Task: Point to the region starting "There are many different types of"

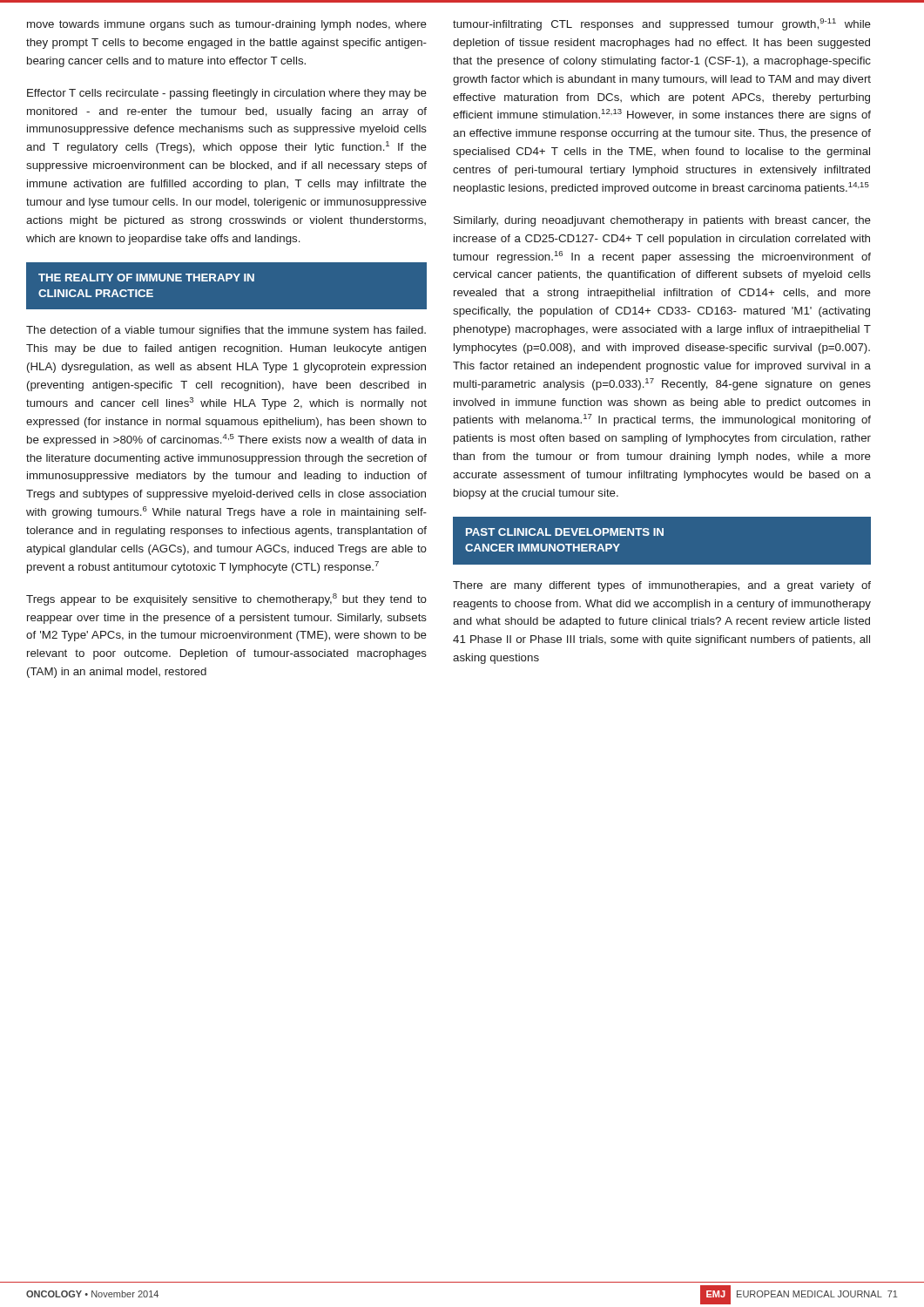Action: click(662, 621)
